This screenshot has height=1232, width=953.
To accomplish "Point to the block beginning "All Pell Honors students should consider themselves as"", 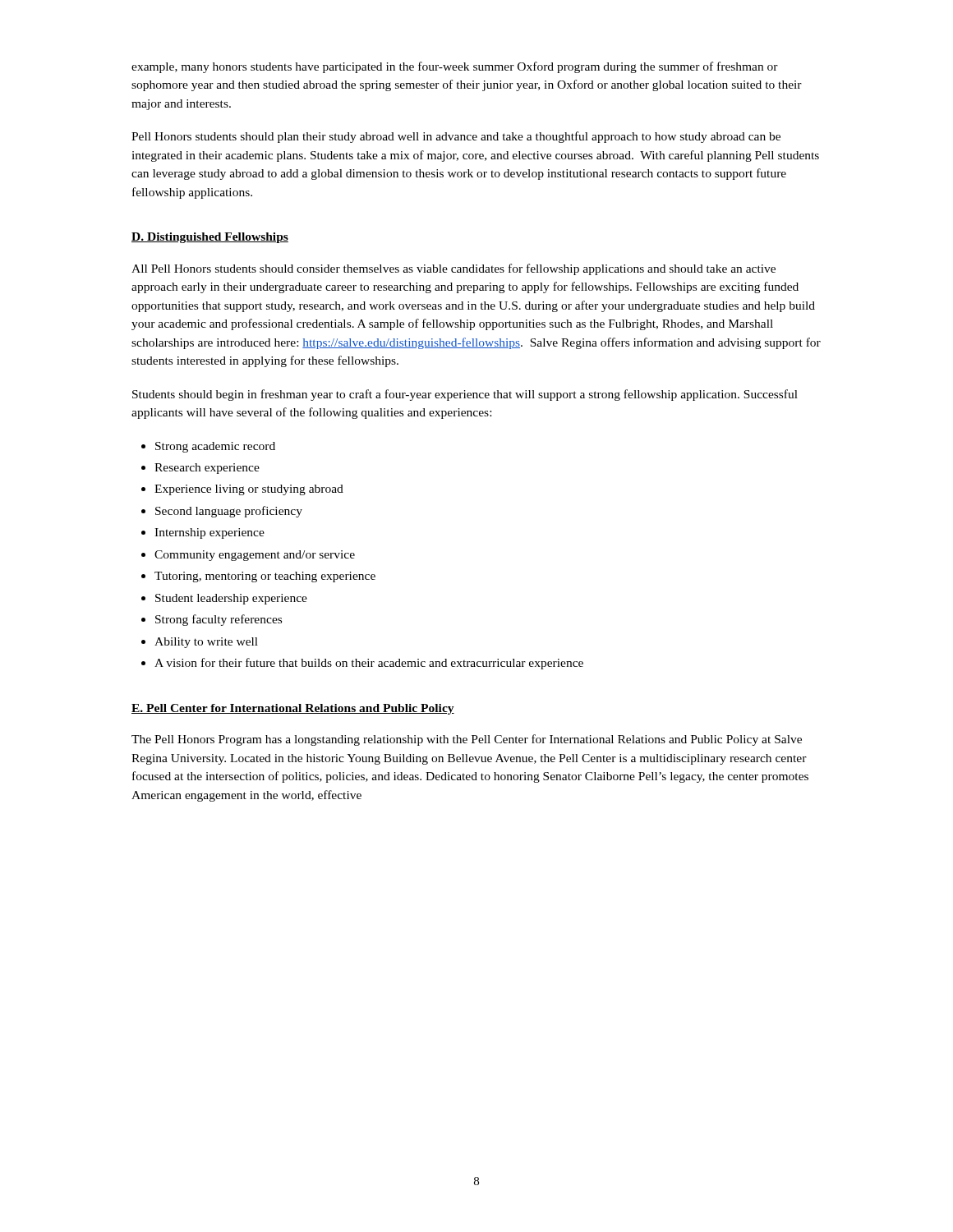I will [x=476, y=314].
